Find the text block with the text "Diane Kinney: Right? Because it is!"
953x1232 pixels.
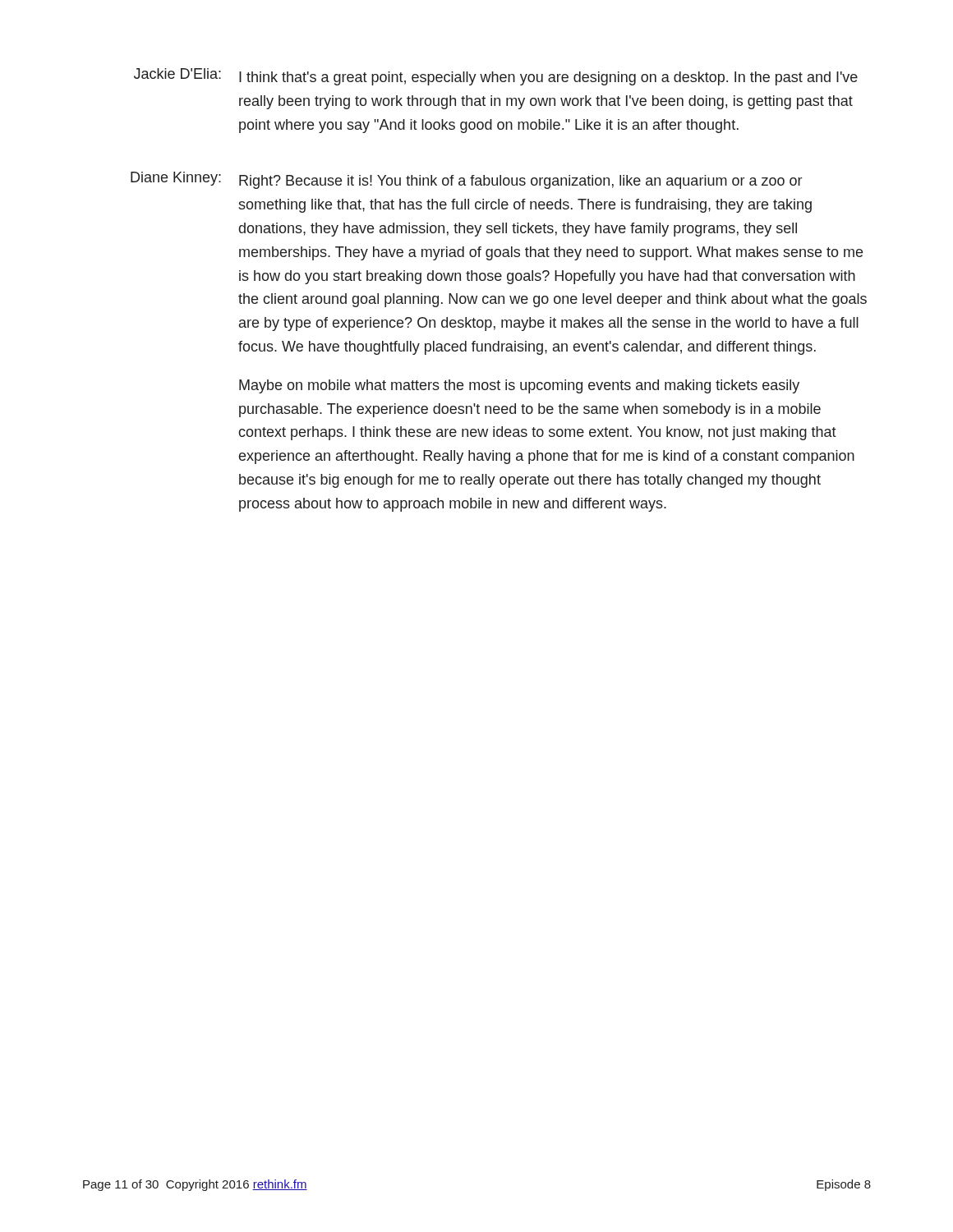476,342
